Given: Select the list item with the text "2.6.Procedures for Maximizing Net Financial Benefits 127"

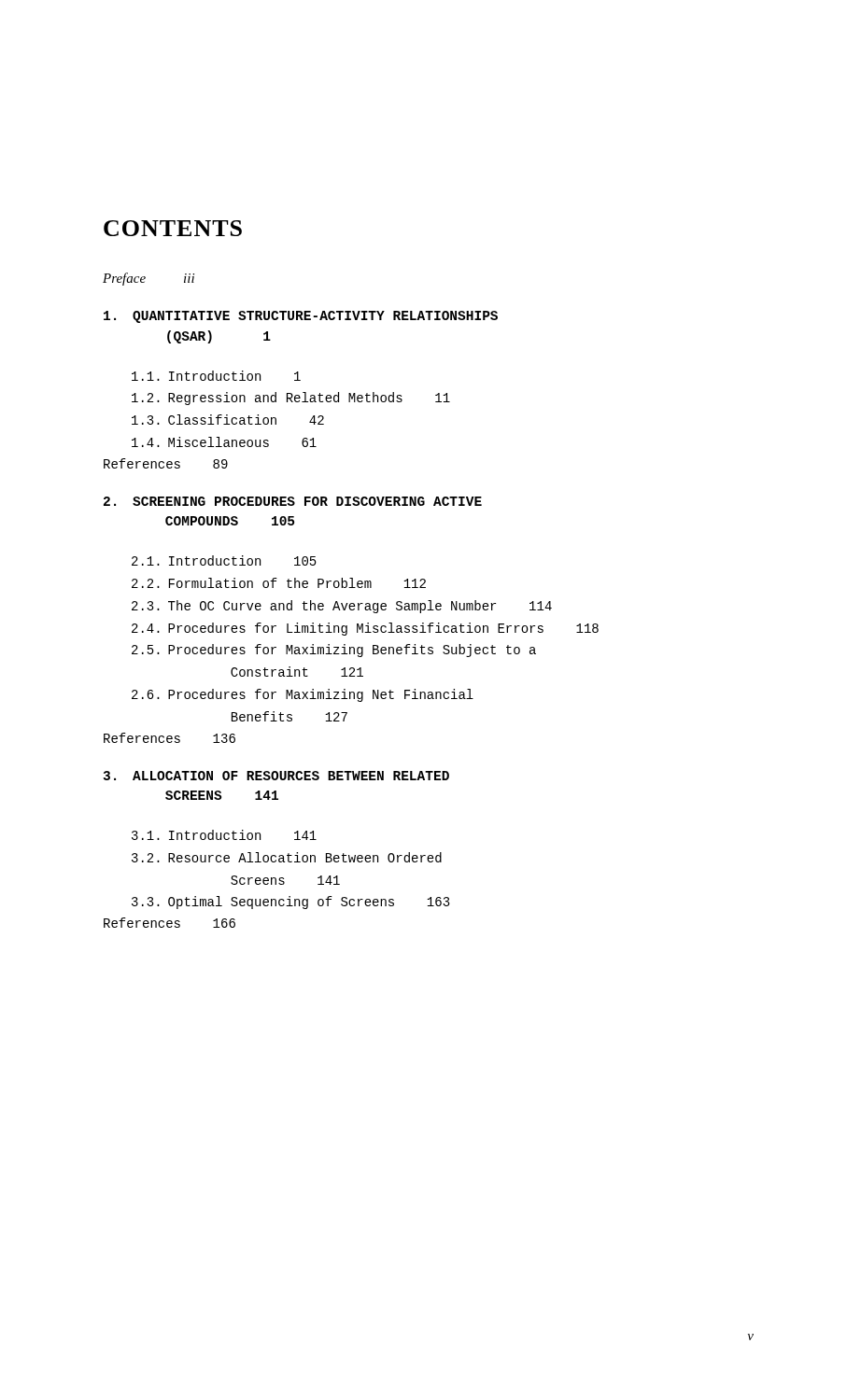Looking at the screenshot, I should tap(302, 707).
